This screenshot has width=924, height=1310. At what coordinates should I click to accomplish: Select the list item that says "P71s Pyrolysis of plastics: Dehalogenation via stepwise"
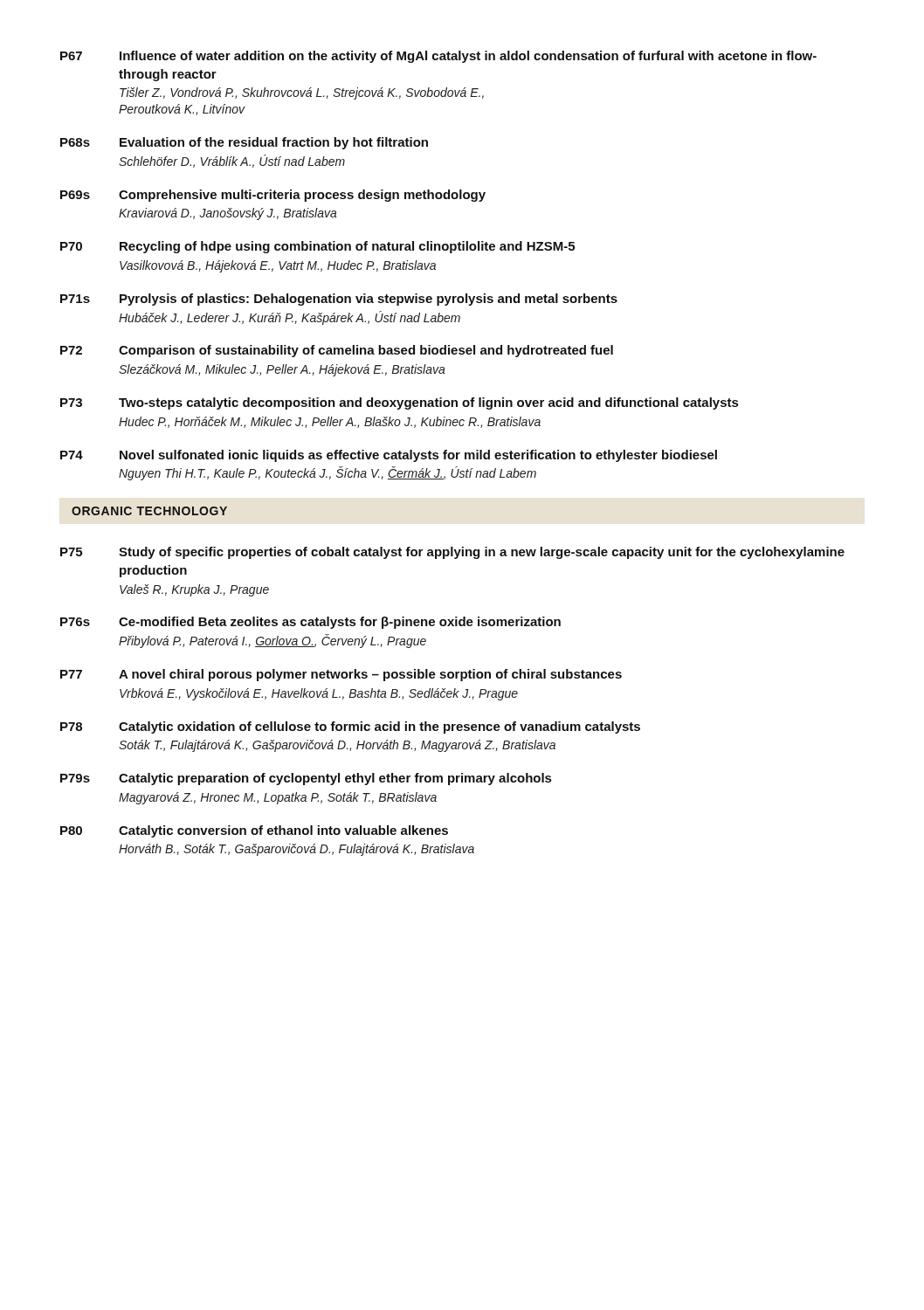(x=462, y=308)
